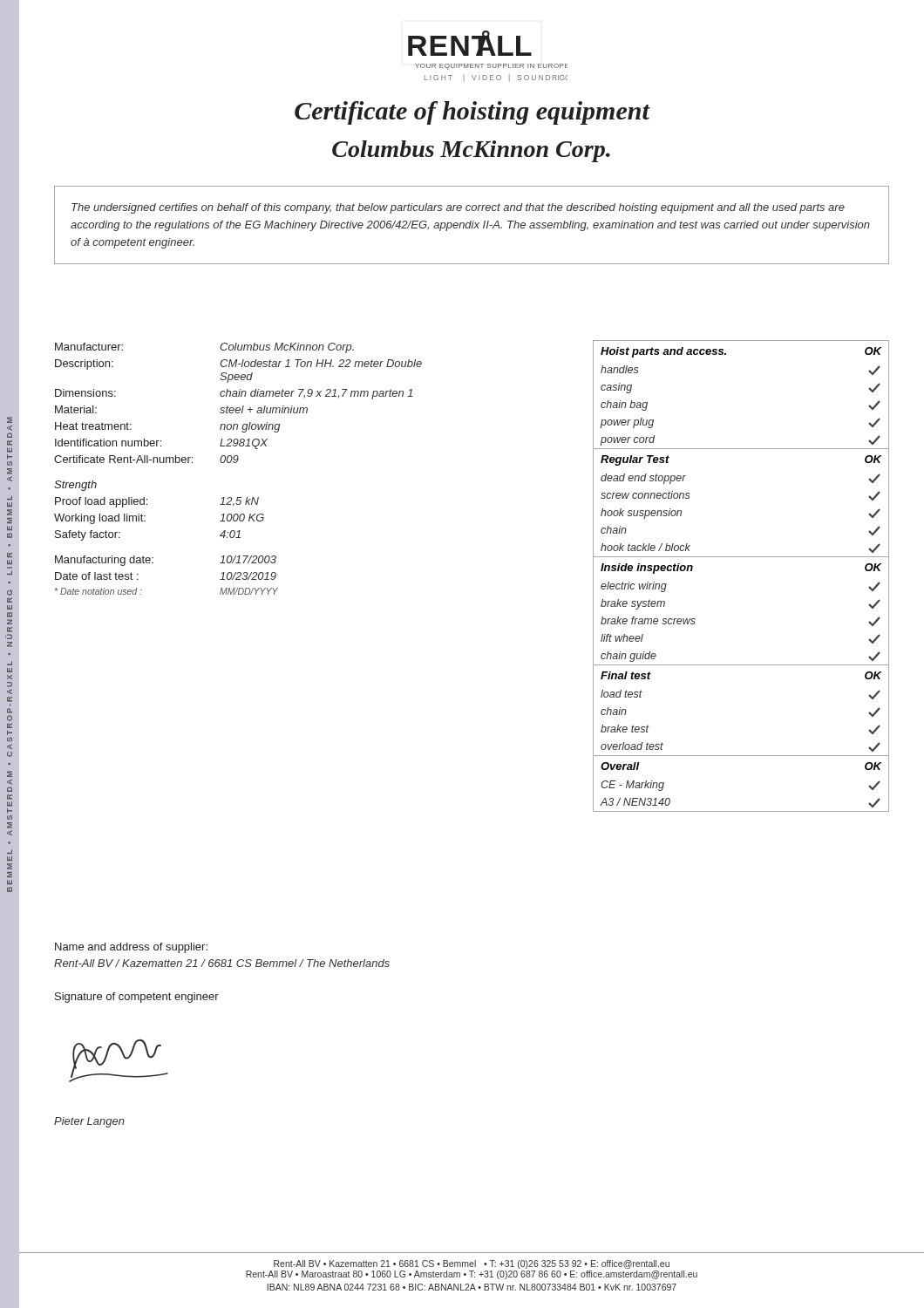Locate the photo
The height and width of the screenshot is (1308, 924).
coord(124,1055)
